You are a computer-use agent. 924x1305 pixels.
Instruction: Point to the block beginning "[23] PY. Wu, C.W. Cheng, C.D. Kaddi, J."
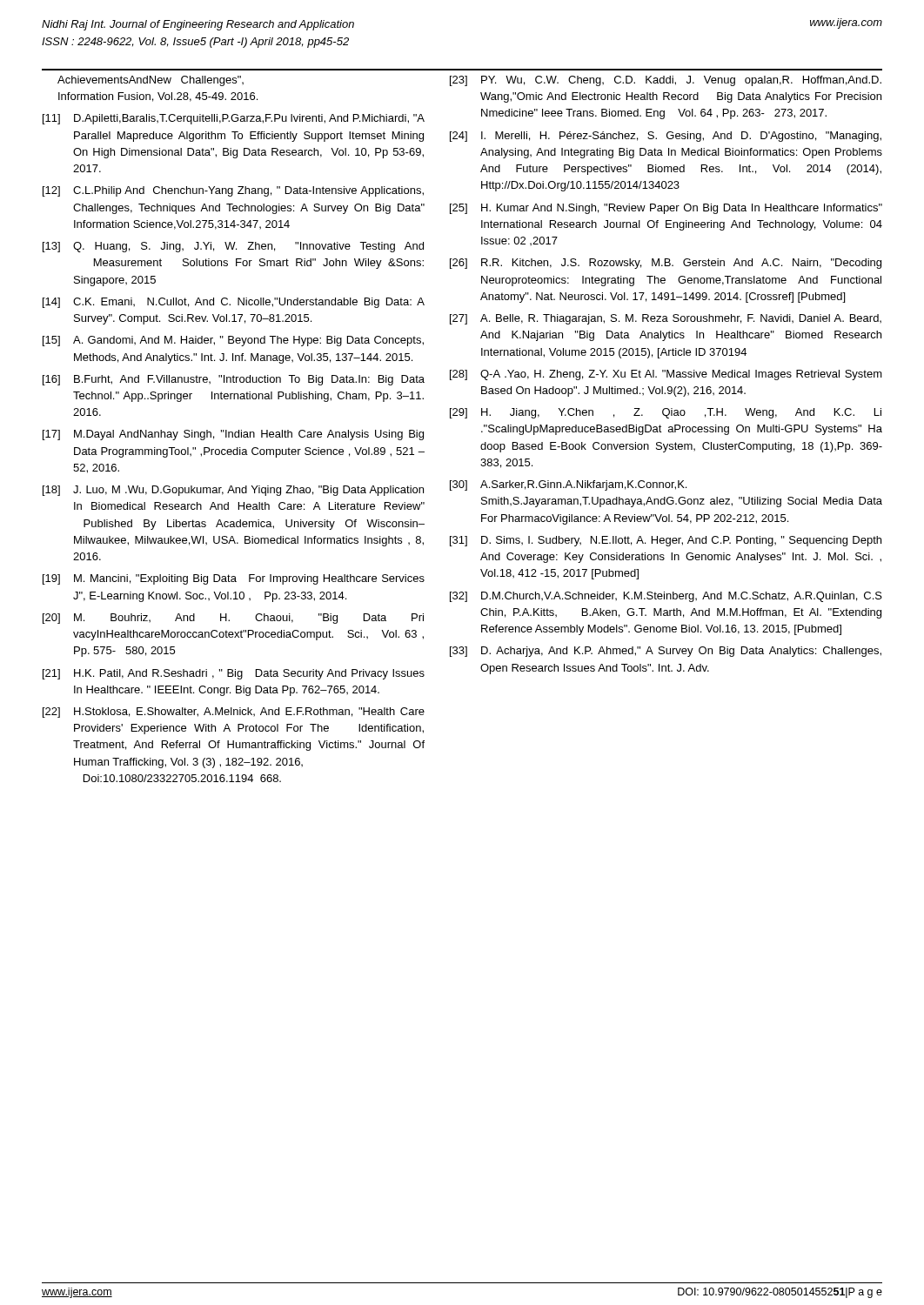click(x=666, y=96)
